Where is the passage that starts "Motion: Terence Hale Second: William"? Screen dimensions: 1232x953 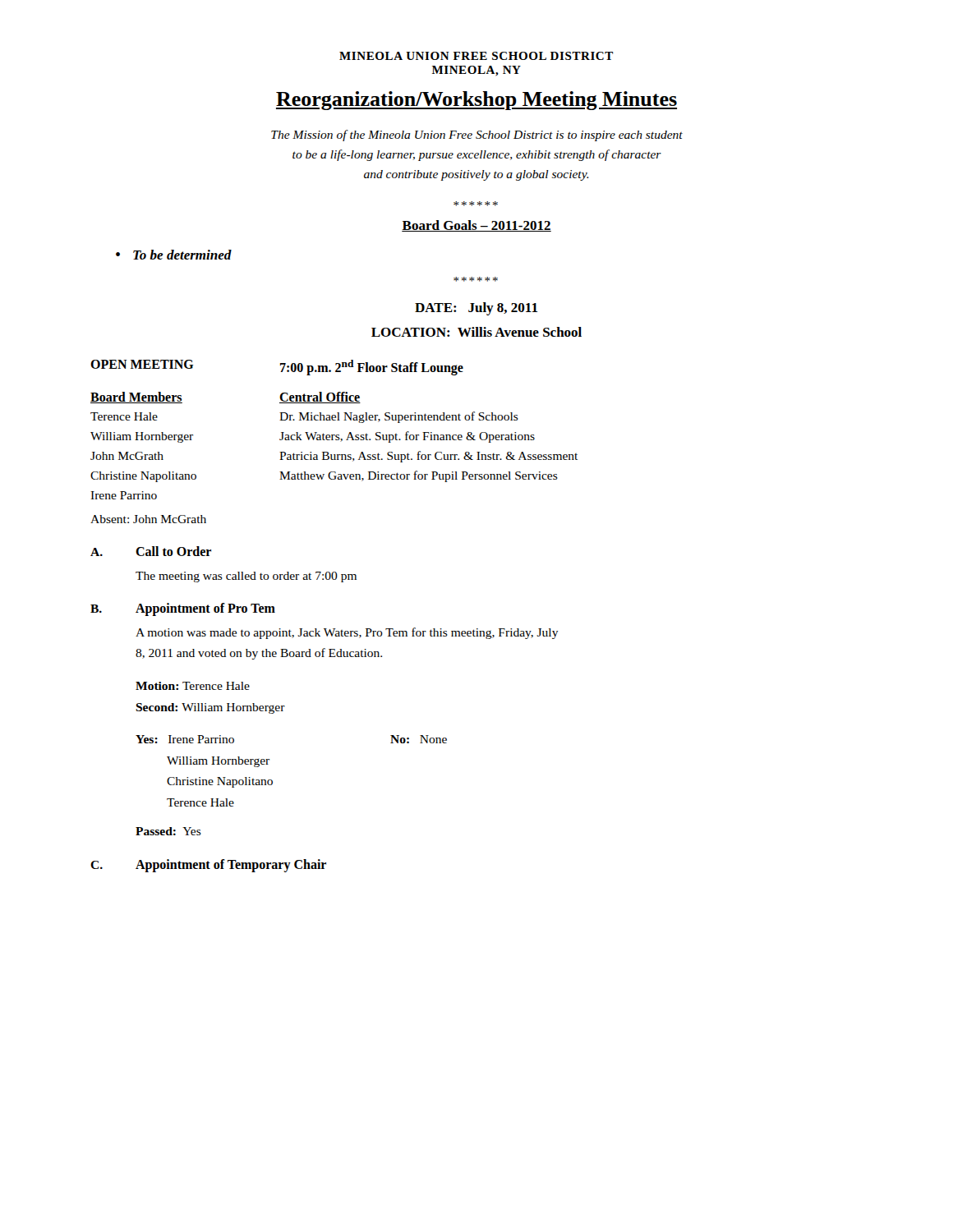click(x=210, y=696)
